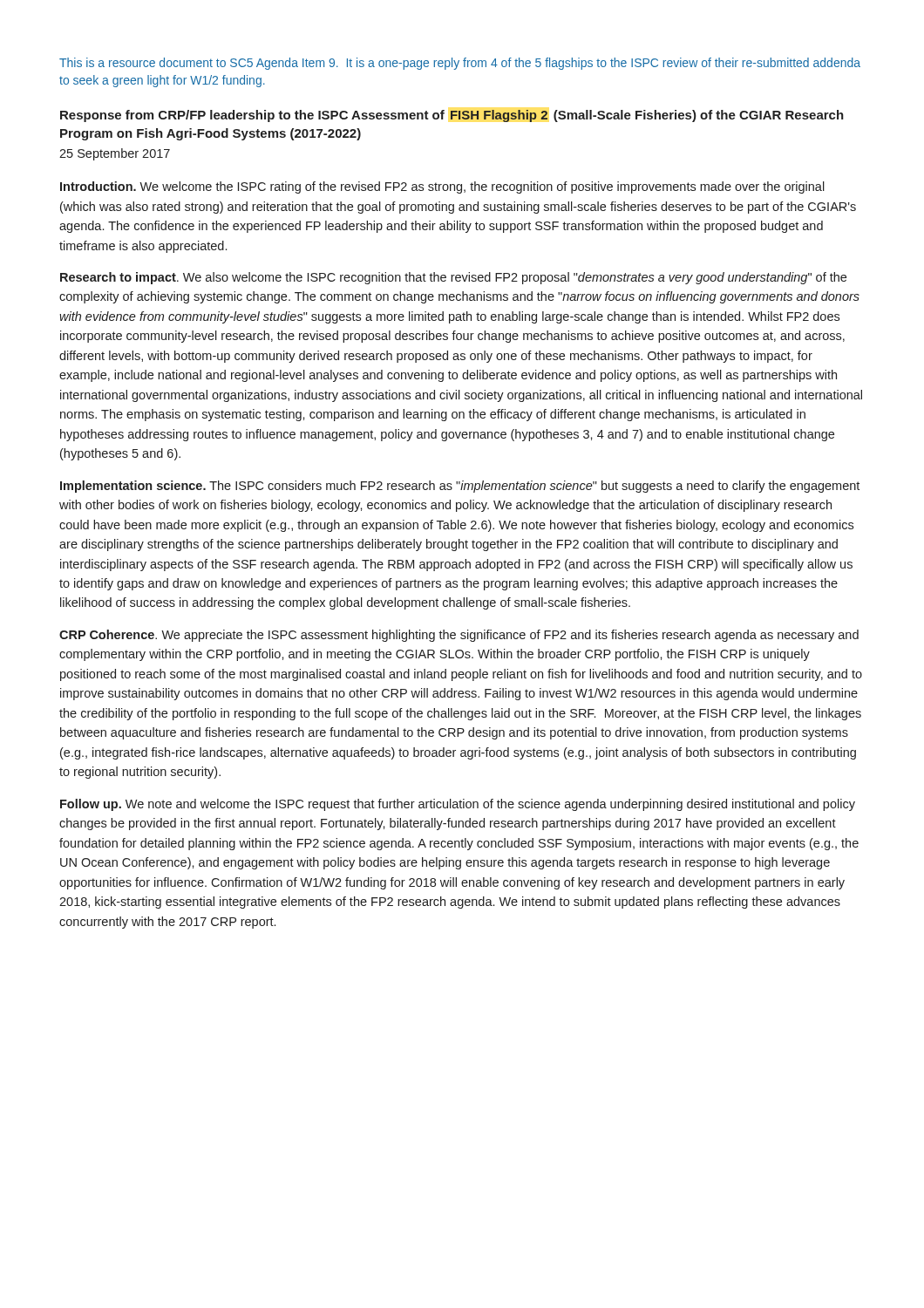The height and width of the screenshot is (1308, 924).
Task: Find the text block that reads "Implementation science. The"
Action: pyautogui.click(x=462, y=544)
